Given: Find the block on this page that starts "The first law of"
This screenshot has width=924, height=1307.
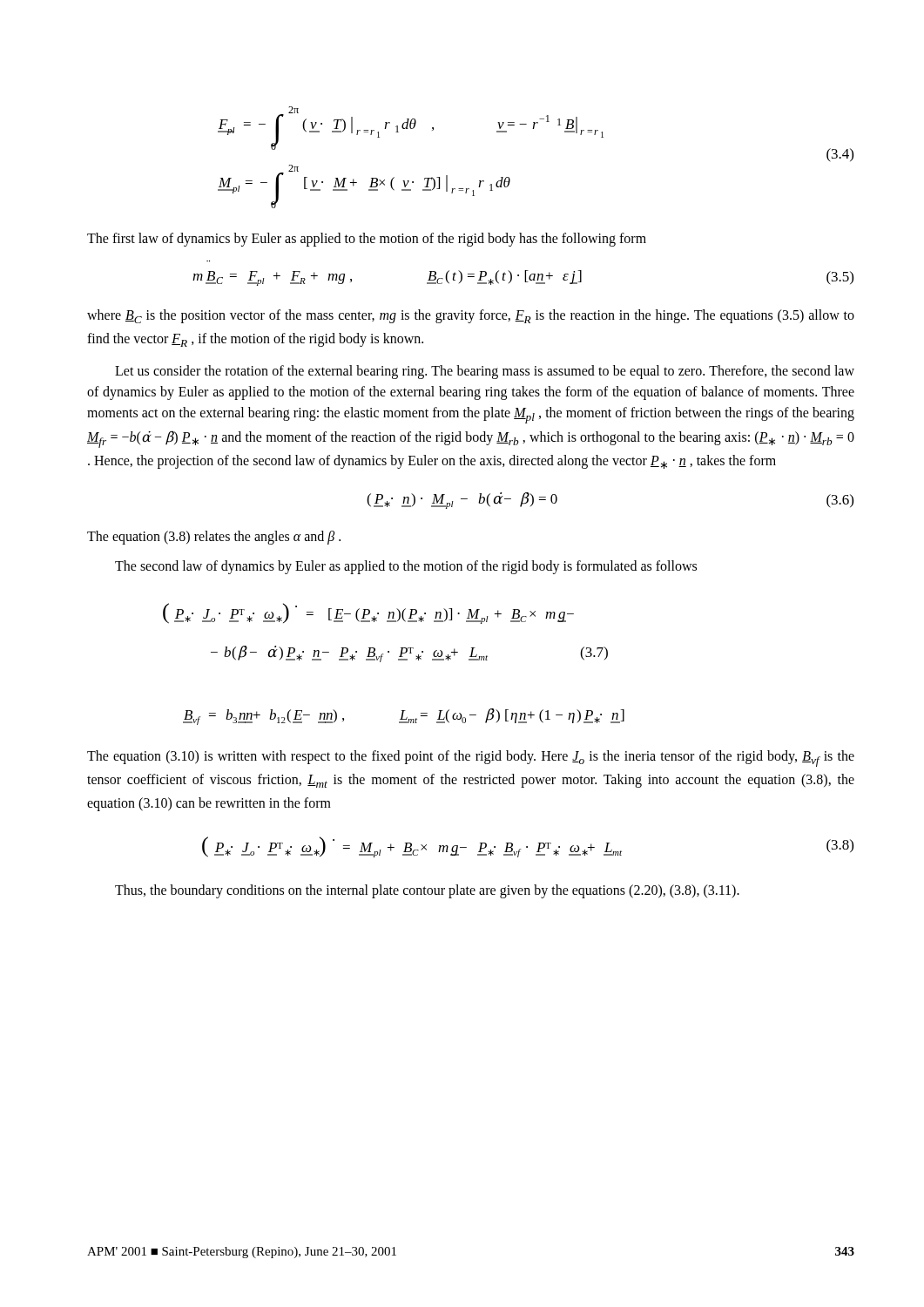Looking at the screenshot, I should click(471, 239).
